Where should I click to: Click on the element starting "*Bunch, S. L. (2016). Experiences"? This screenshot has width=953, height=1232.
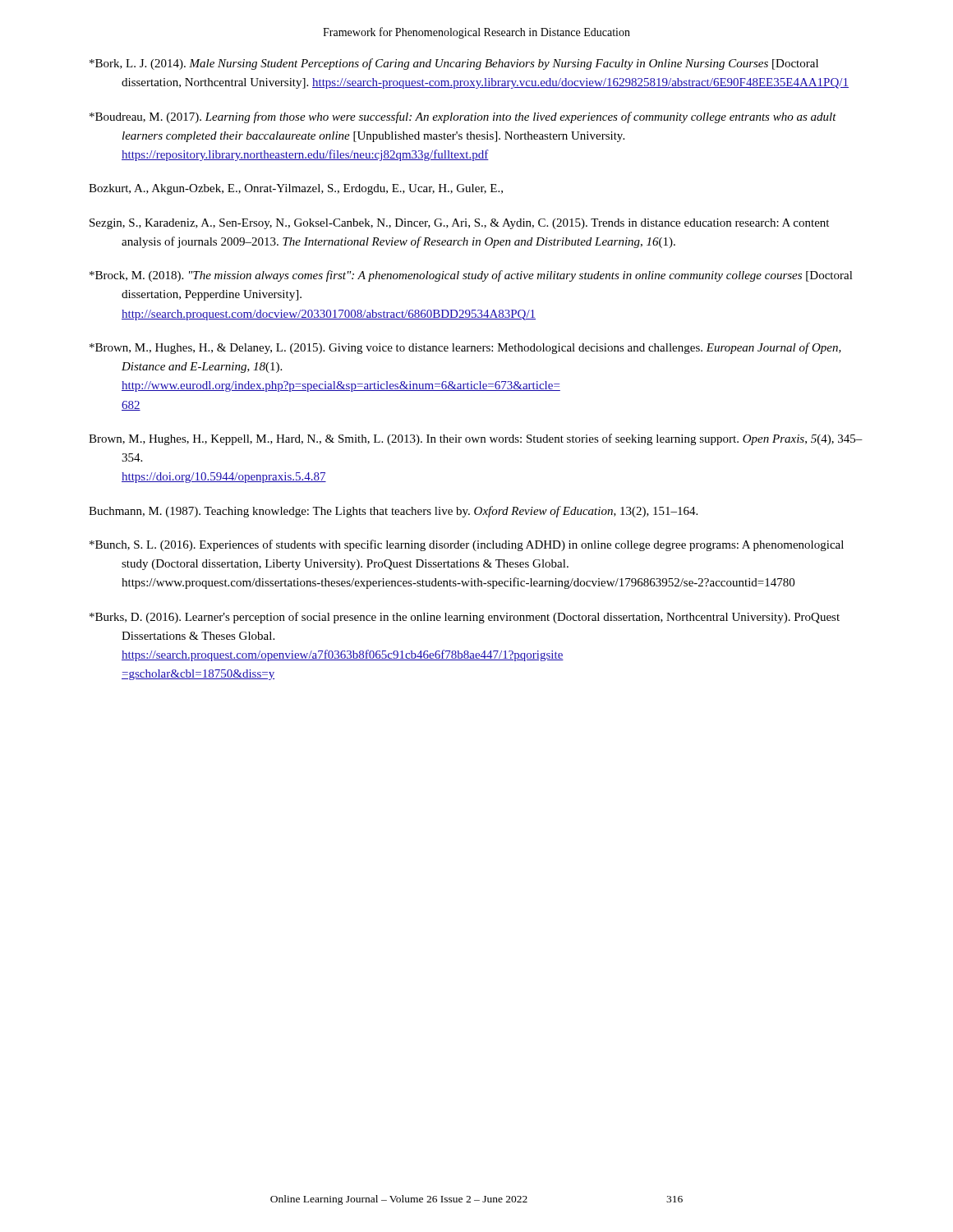(466, 563)
